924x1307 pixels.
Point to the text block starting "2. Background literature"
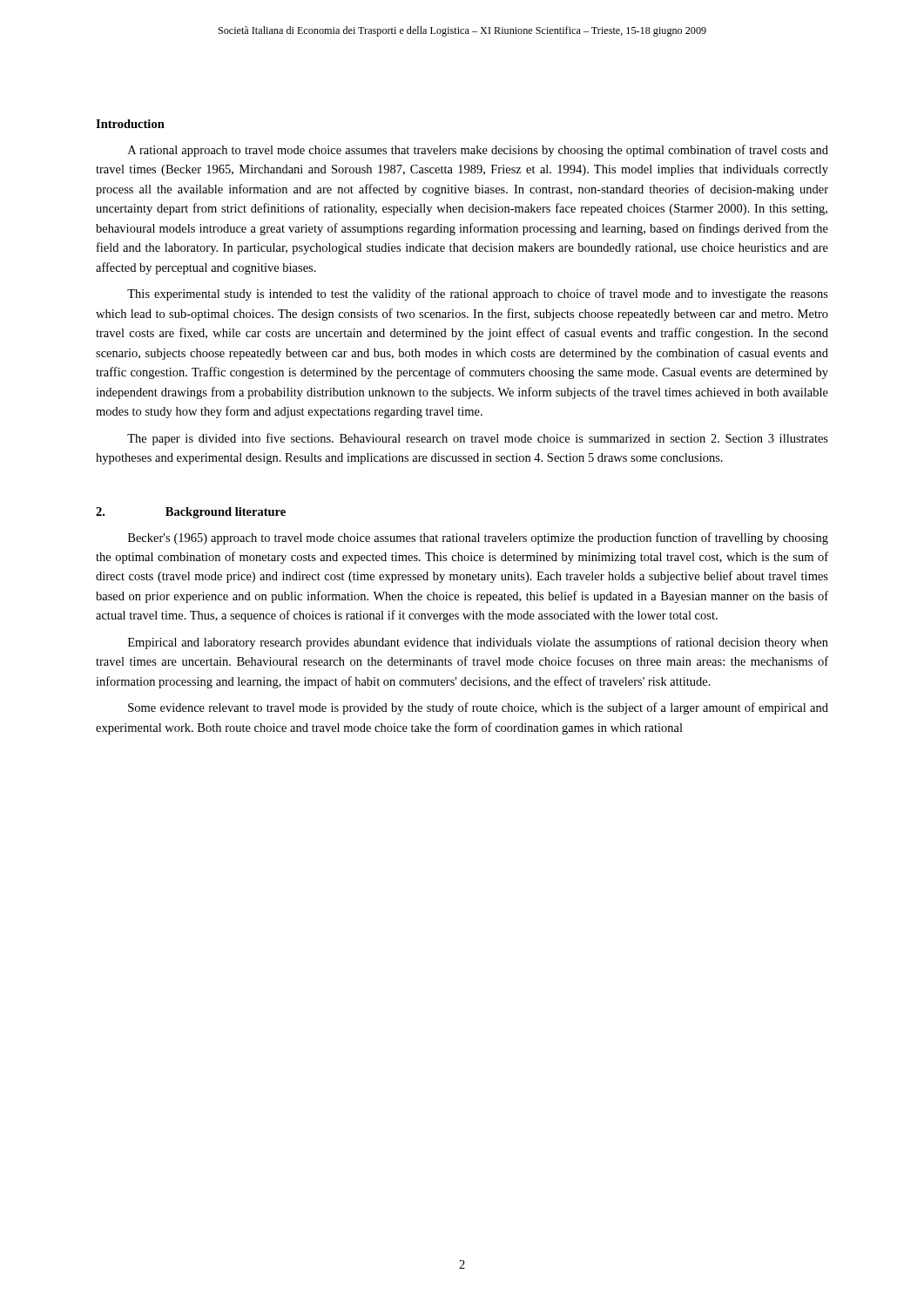(191, 511)
